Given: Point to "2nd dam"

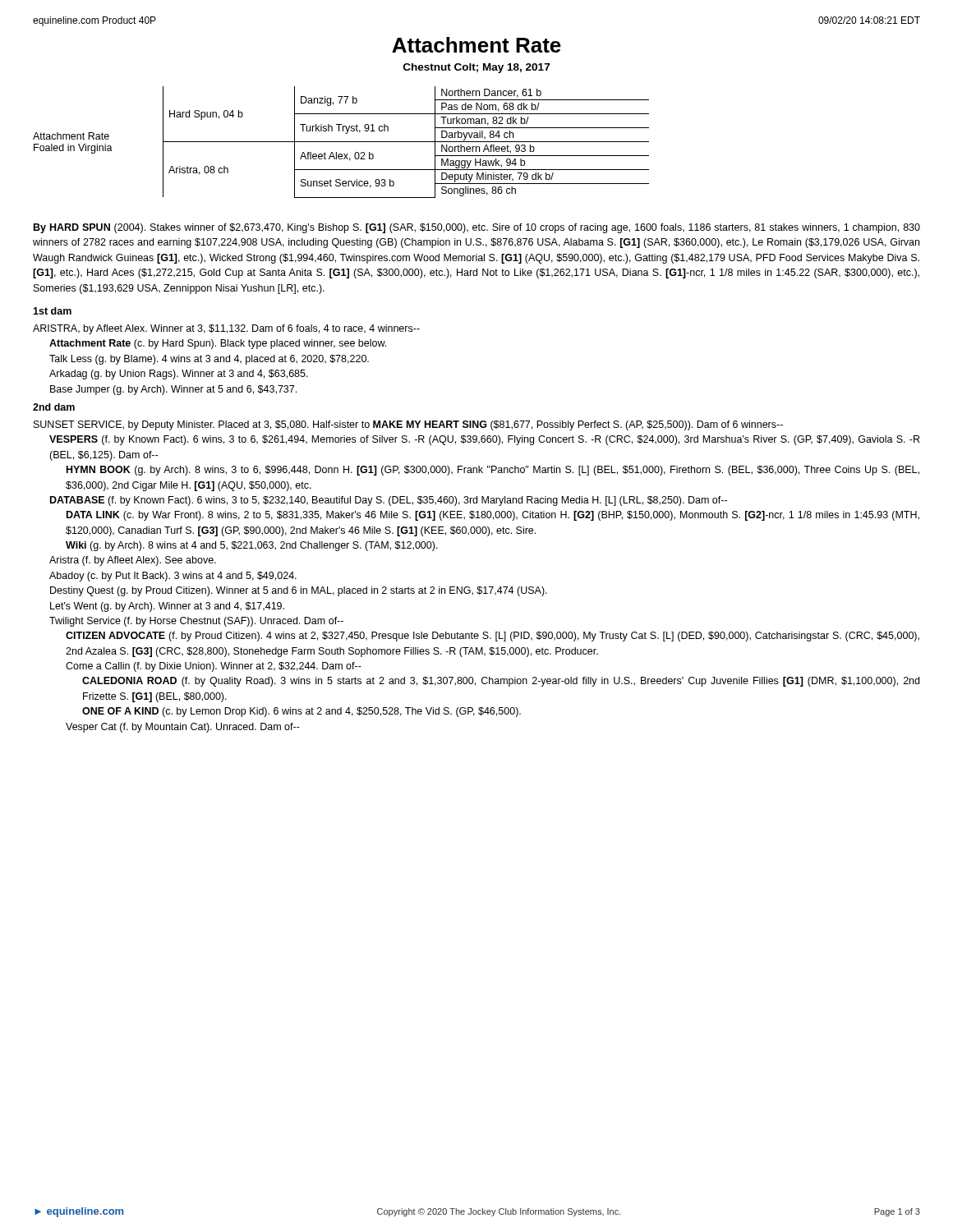Looking at the screenshot, I should click(x=54, y=407).
